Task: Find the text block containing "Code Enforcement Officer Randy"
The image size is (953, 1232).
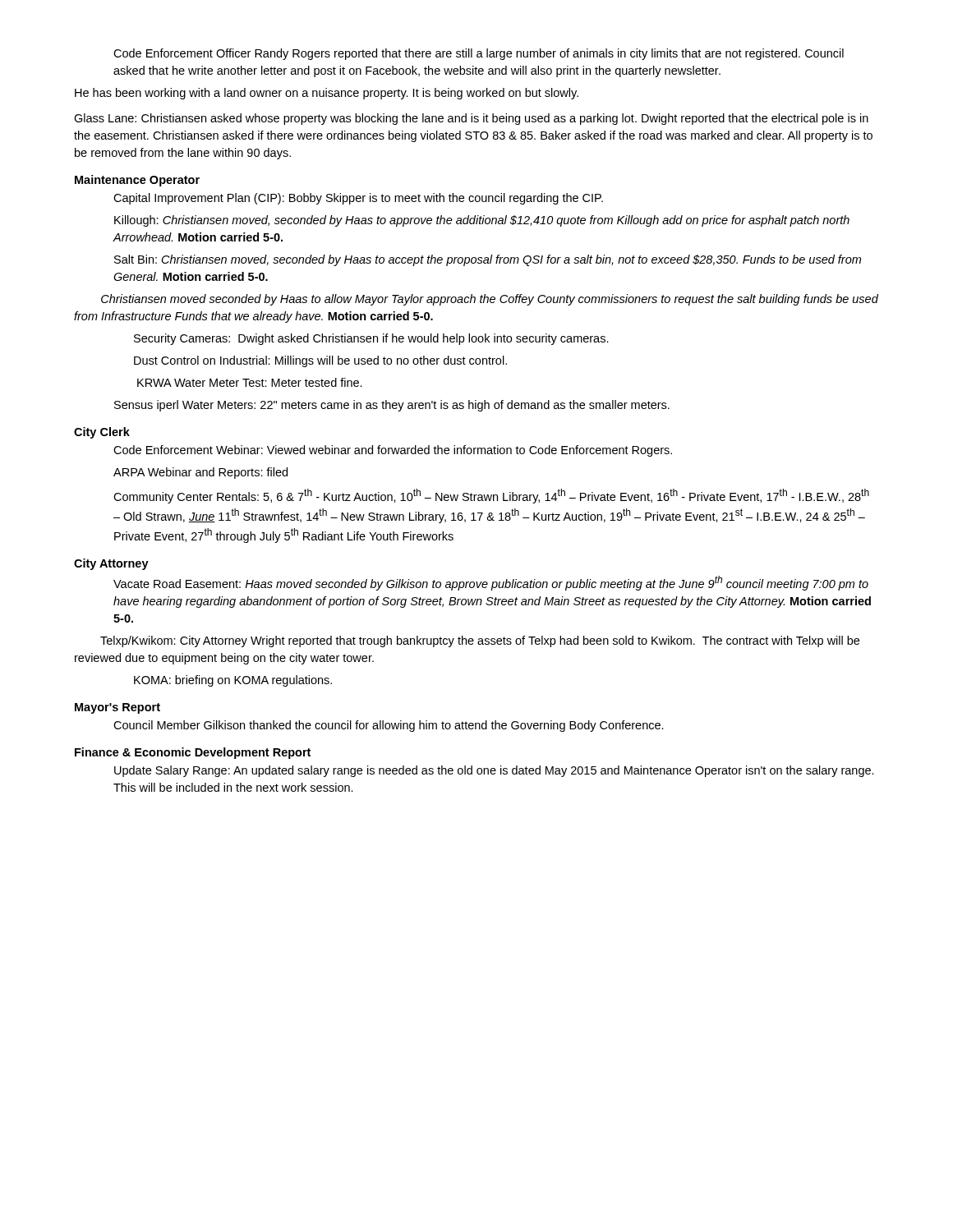Action: 476,74
